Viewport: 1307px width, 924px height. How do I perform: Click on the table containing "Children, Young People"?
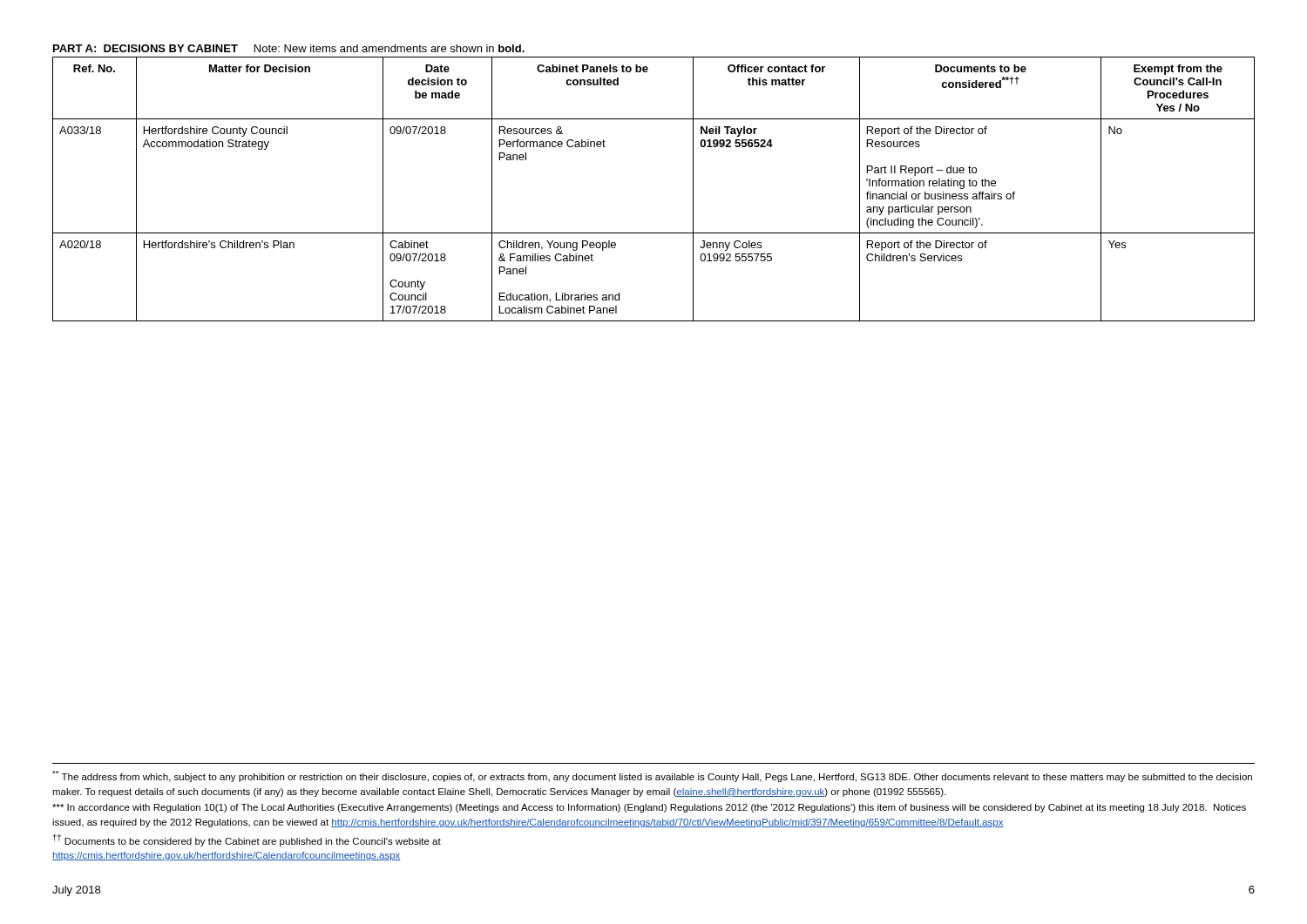654,189
